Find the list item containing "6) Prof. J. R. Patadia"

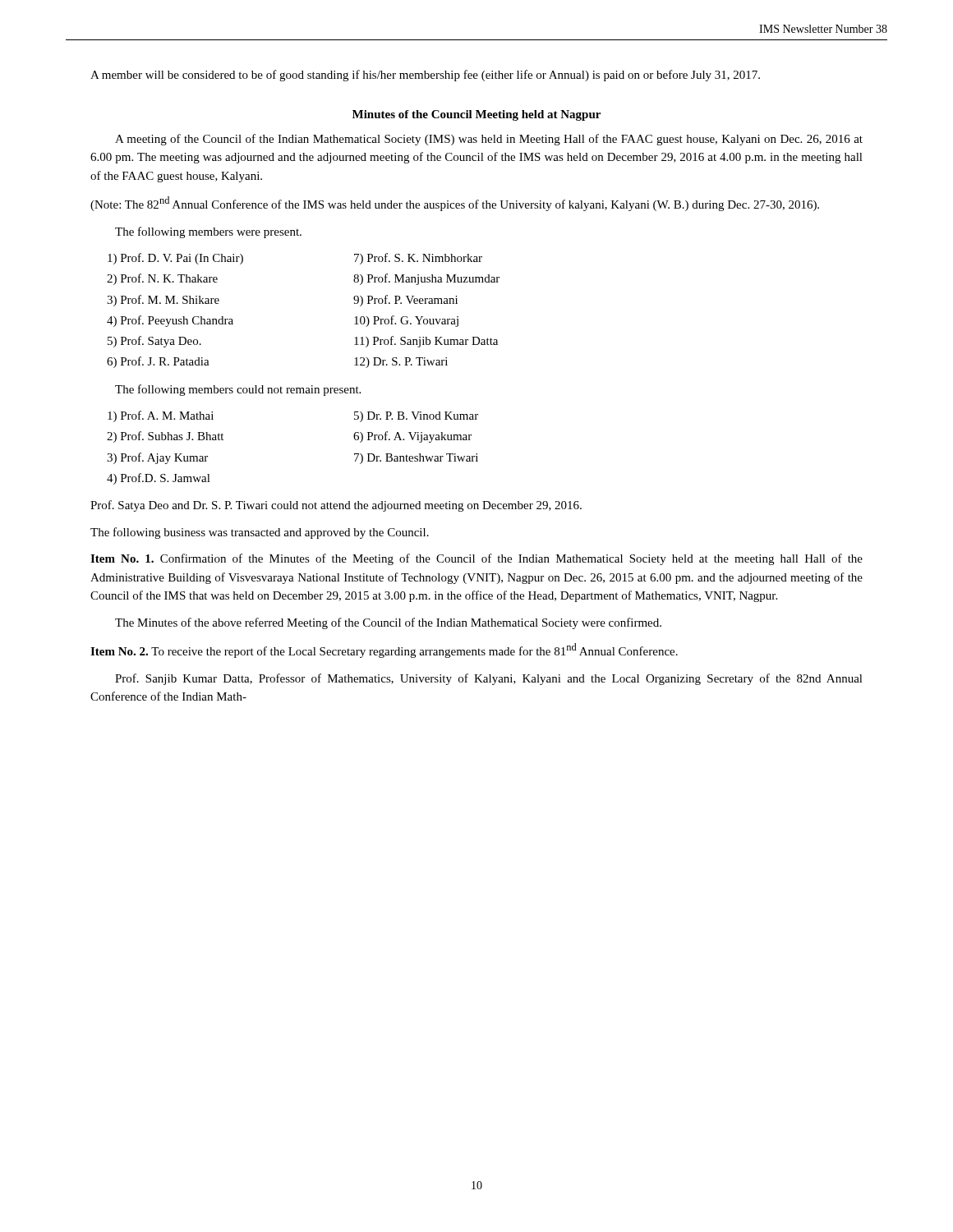pyautogui.click(x=158, y=362)
